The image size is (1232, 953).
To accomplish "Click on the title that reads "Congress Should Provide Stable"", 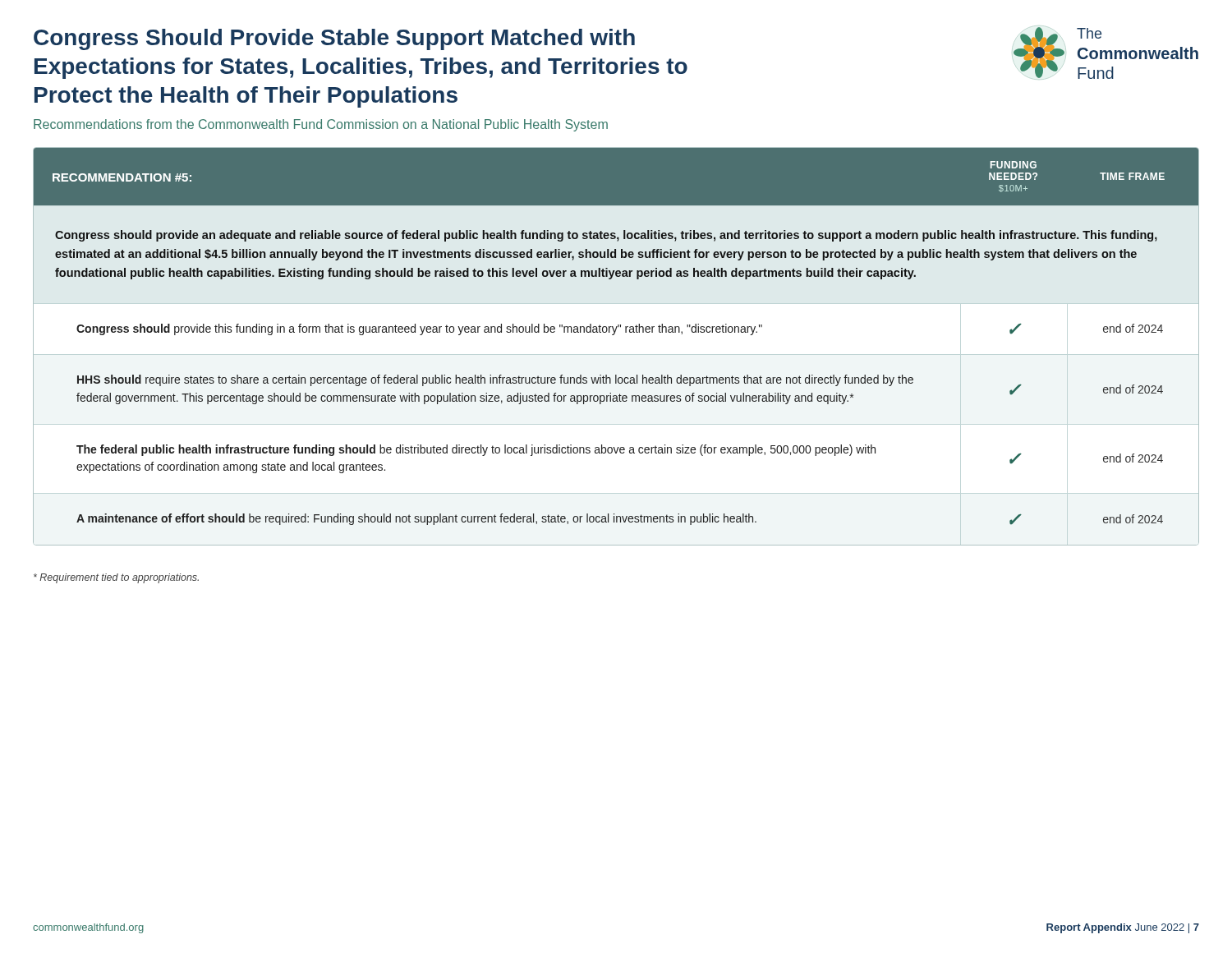I will coord(360,66).
